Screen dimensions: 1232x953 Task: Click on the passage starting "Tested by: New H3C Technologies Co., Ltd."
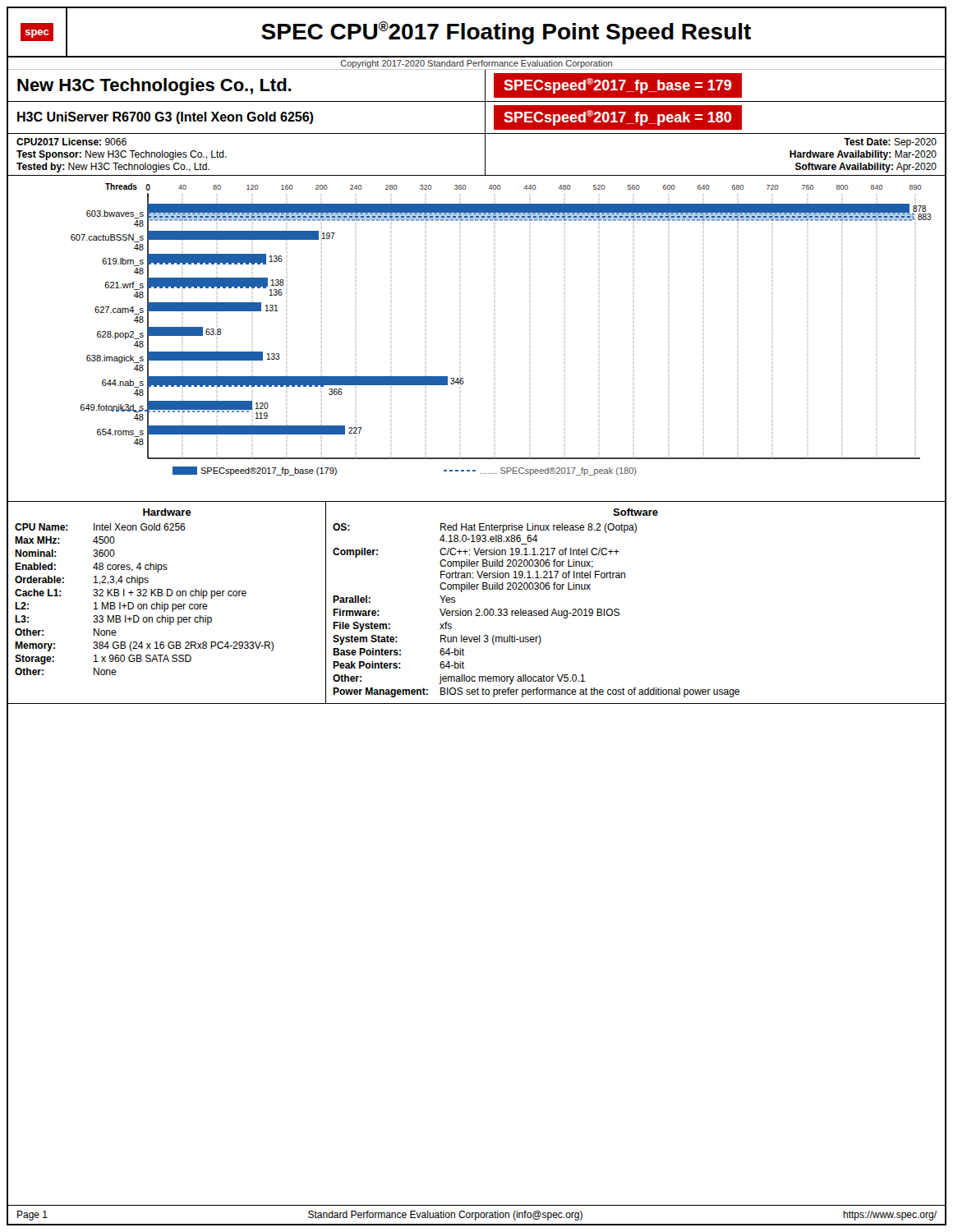(113, 167)
